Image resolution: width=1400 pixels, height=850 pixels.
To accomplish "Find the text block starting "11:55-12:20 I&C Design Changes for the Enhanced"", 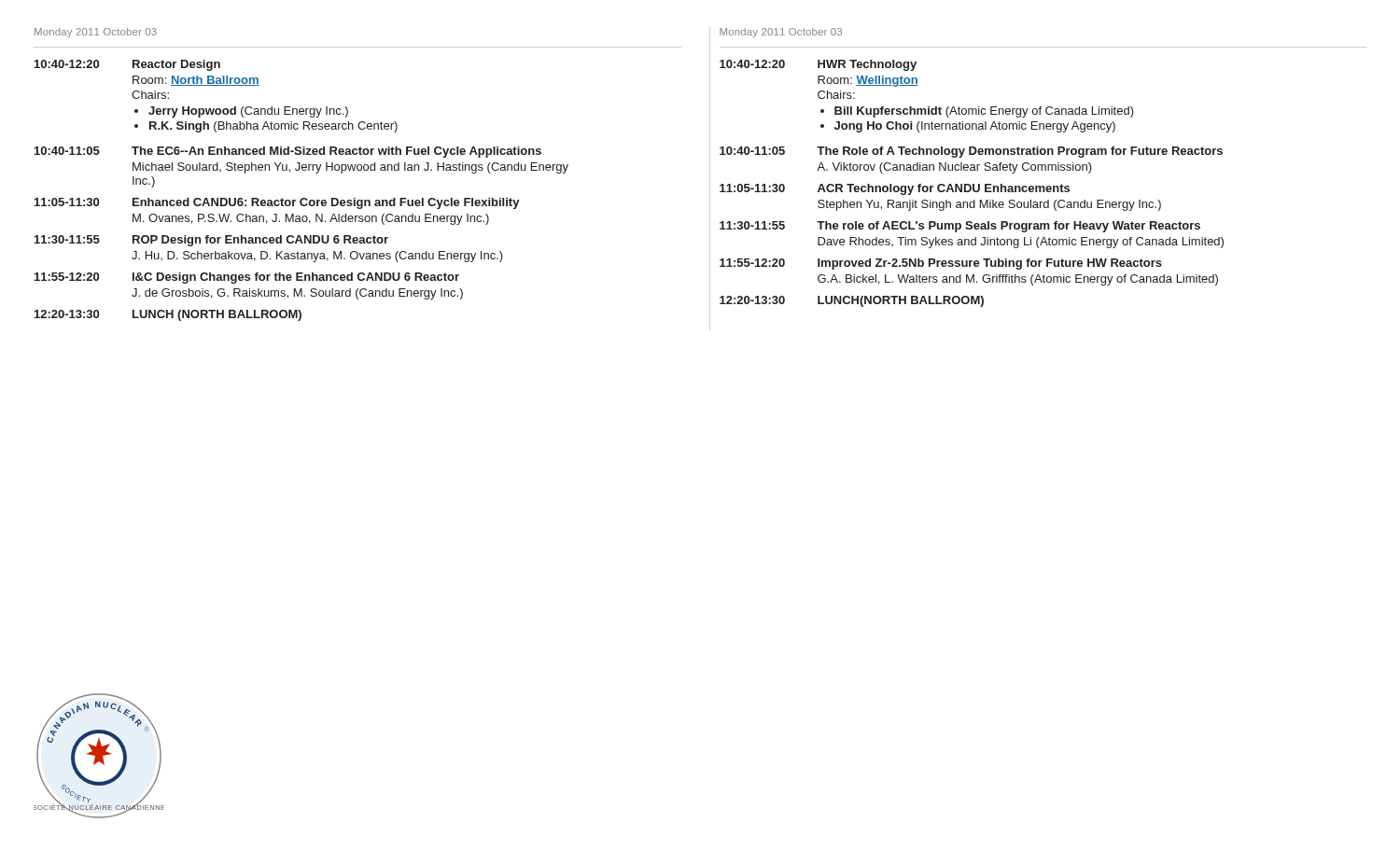I will tap(357, 285).
